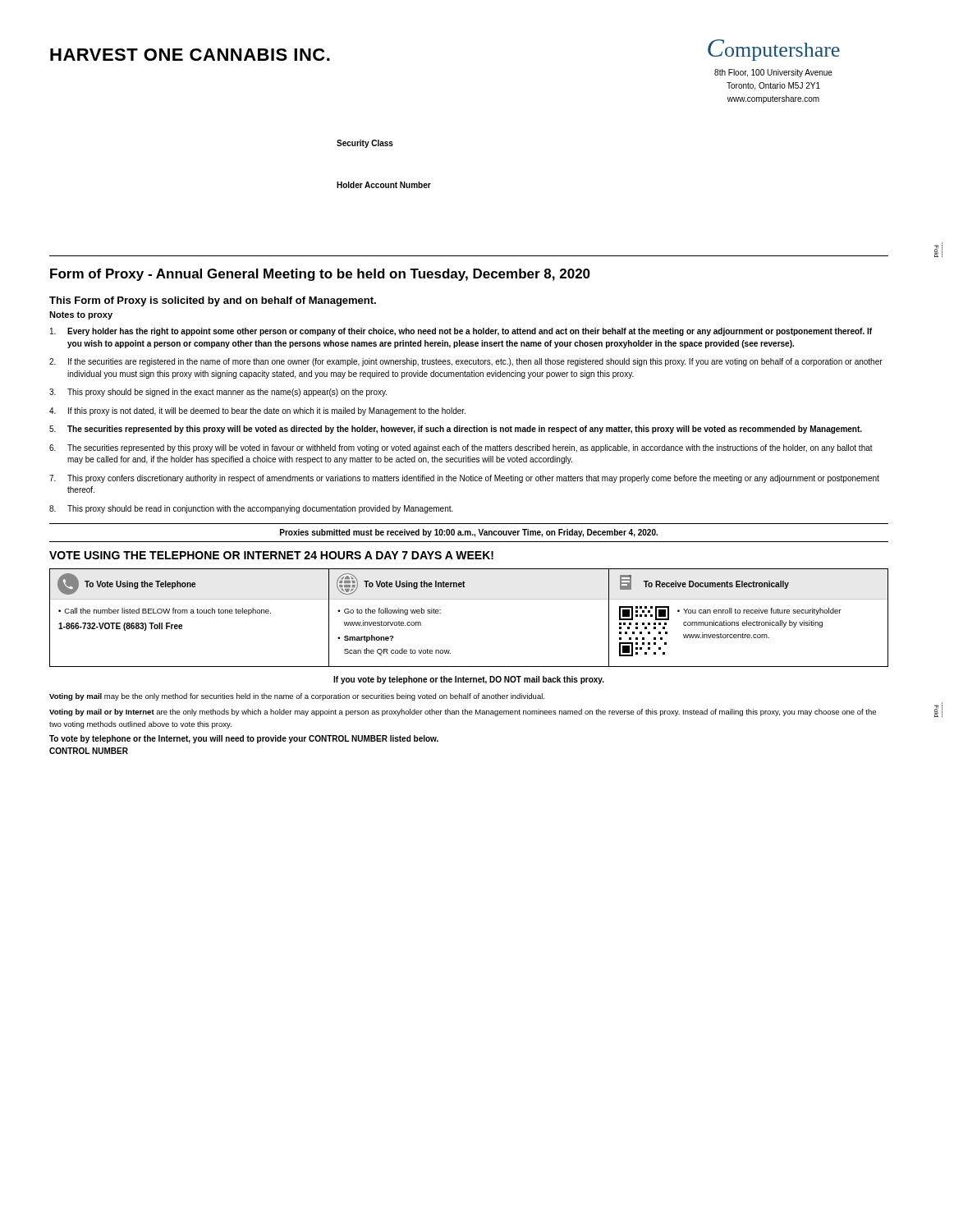954x1232 pixels.
Task: Navigate to the element starting "6. The securities represented by"
Action: (469, 454)
